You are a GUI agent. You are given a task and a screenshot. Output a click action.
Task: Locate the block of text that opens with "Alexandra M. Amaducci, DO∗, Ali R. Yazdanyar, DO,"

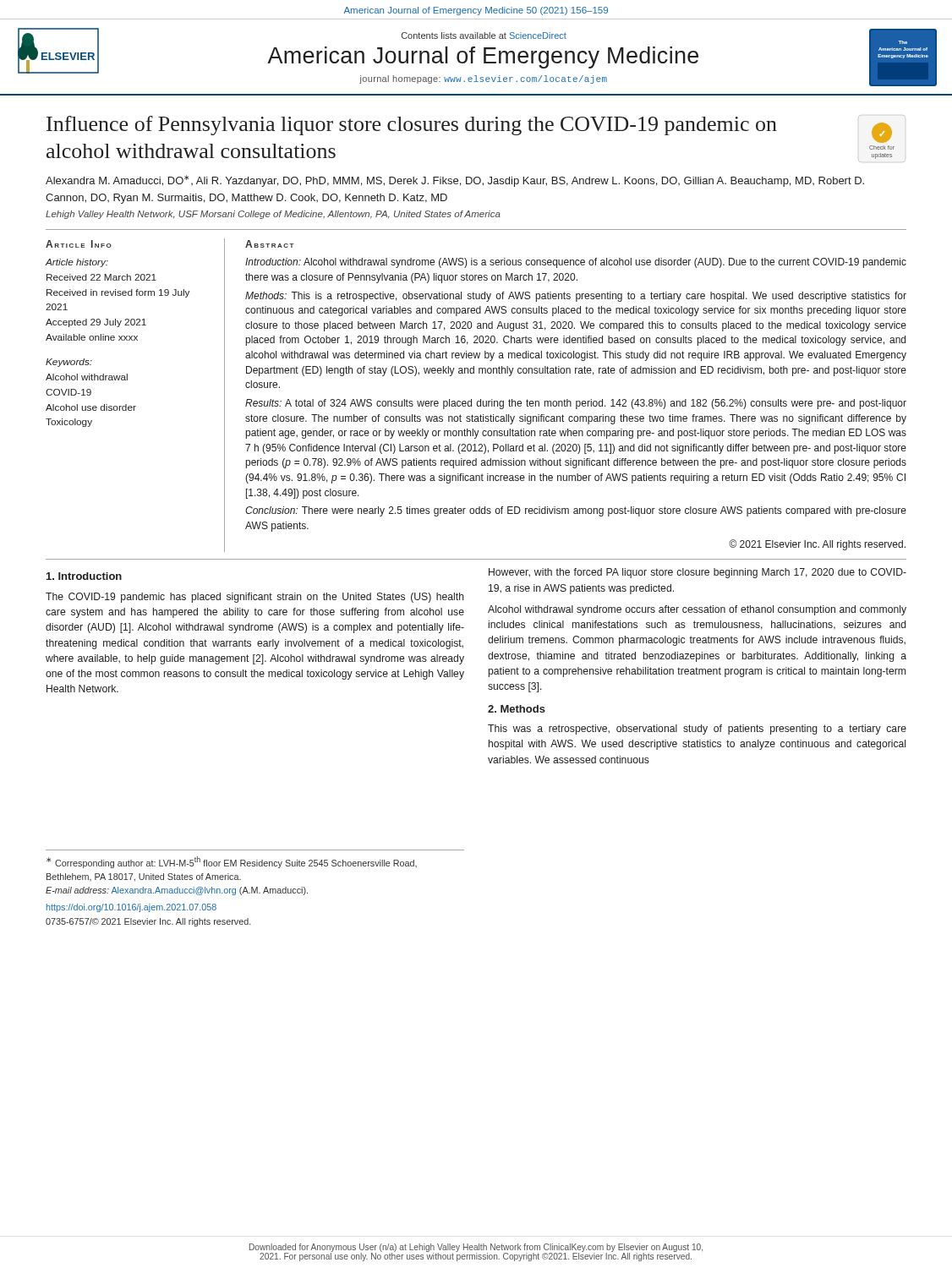pyautogui.click(x=455, y=188)
